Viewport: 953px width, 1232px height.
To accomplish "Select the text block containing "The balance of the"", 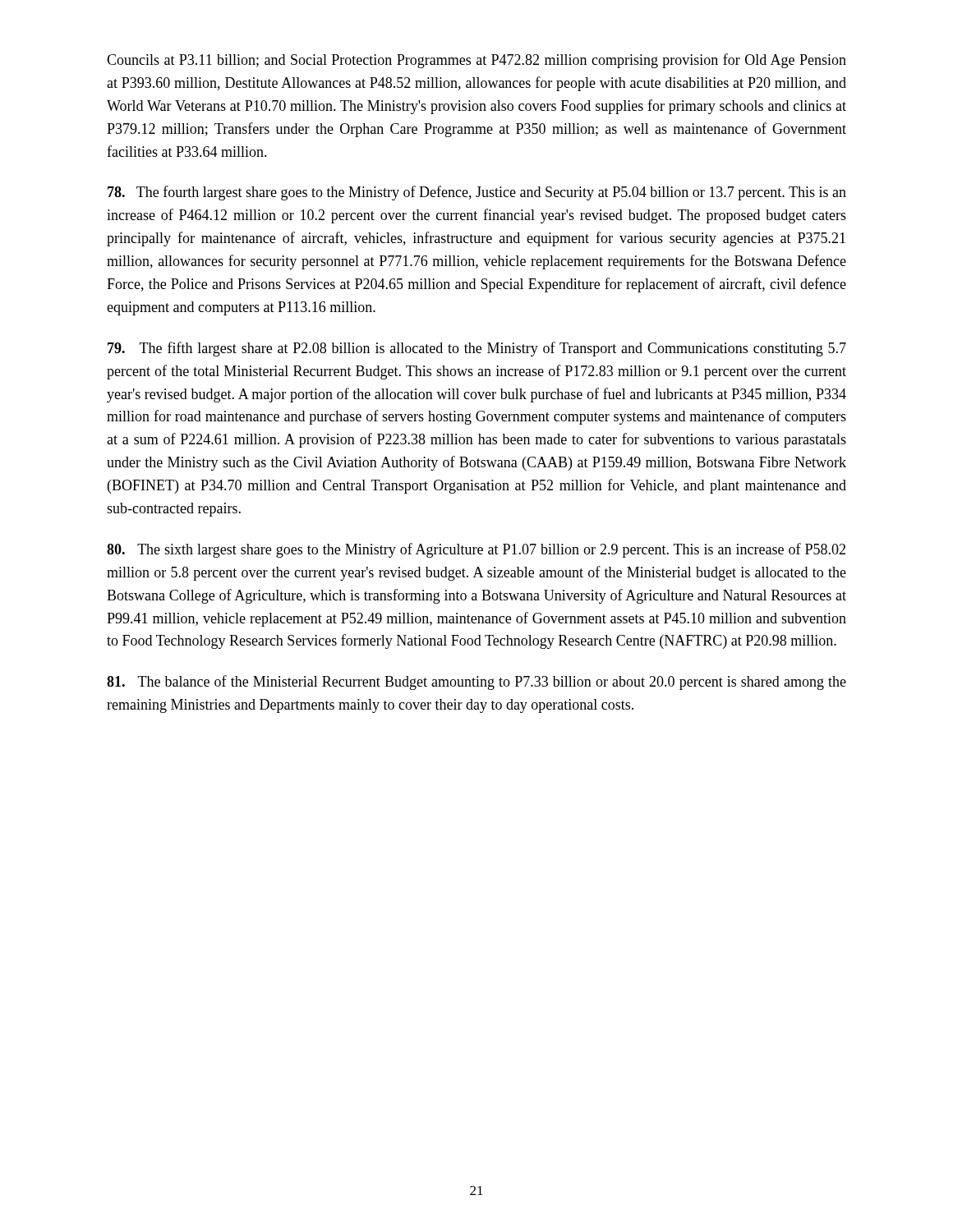I will [476, 694].
